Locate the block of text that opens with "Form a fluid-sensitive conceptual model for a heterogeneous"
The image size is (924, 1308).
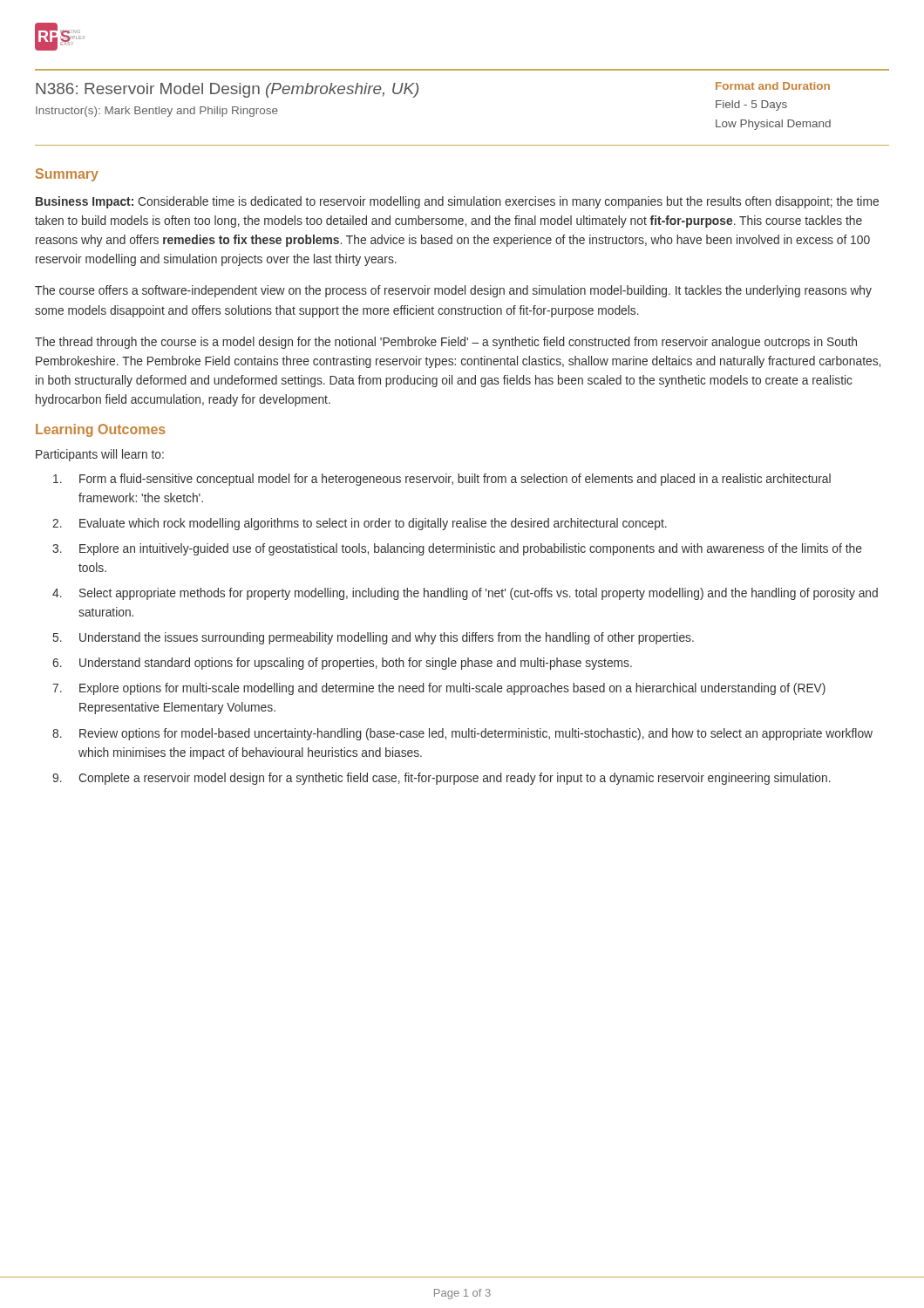click(462, 489)
